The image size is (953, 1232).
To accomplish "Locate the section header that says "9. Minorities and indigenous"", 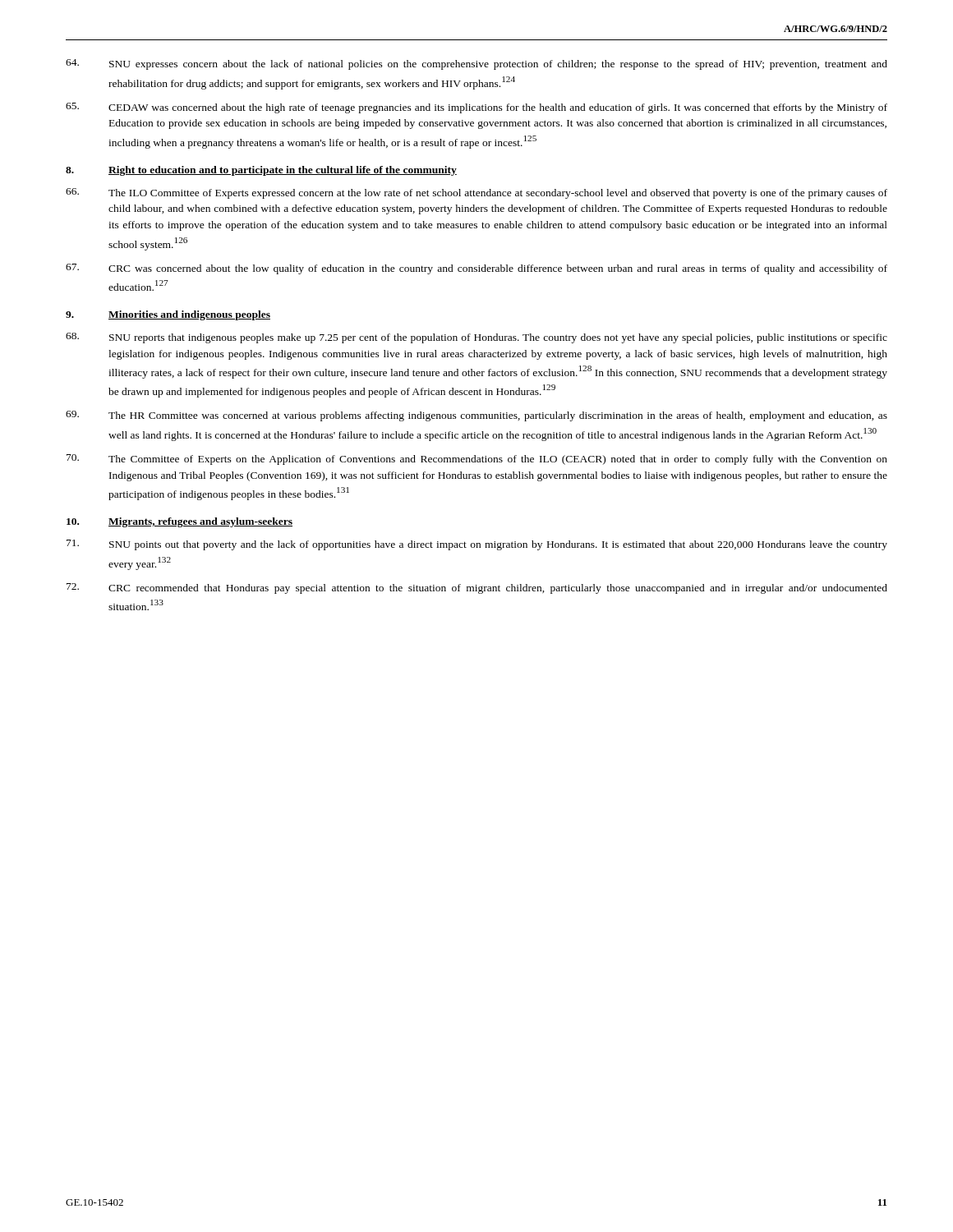I will pos(168,315).
